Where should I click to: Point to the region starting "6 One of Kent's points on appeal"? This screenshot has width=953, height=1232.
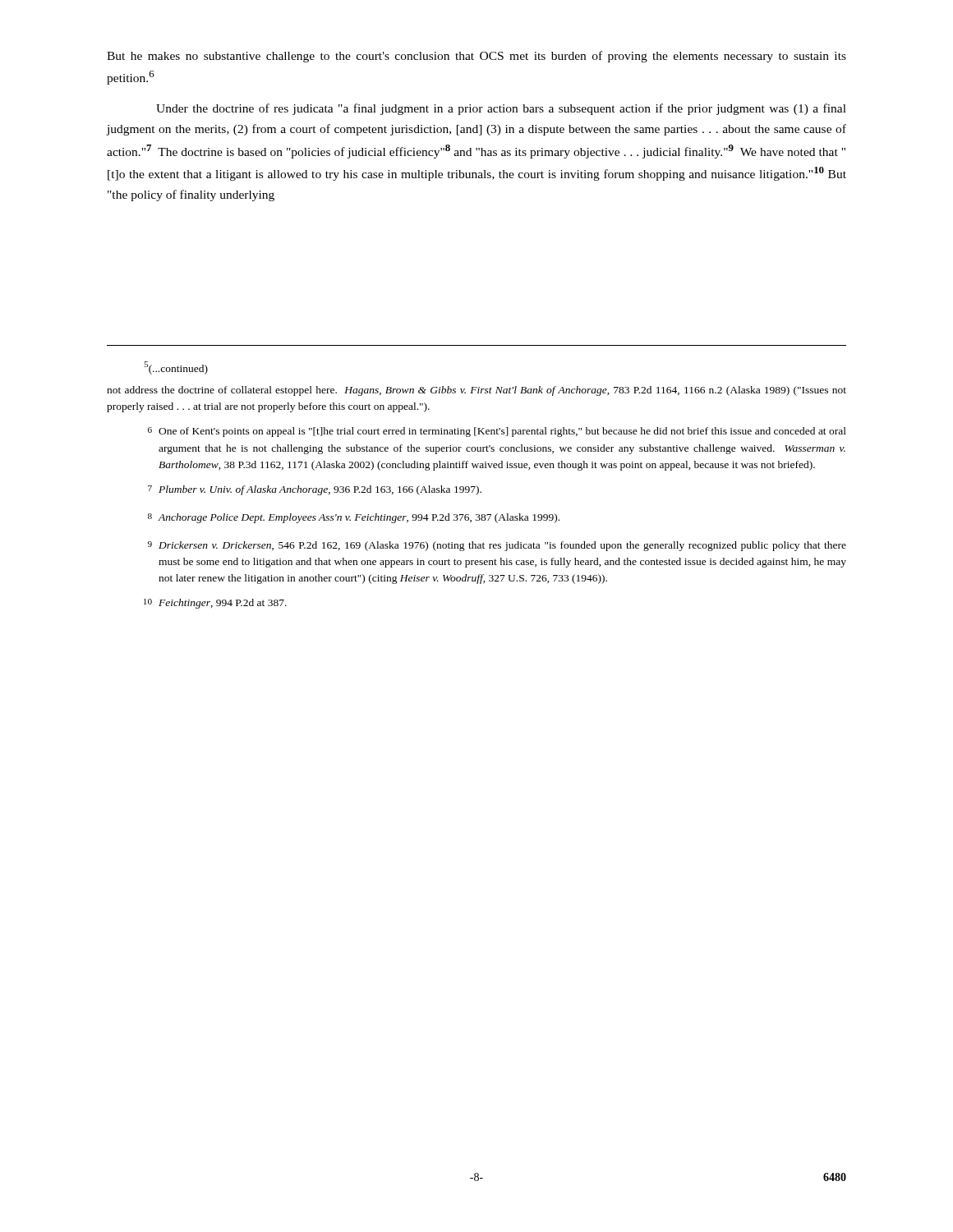pyautogui.click(x=476, y=448)
